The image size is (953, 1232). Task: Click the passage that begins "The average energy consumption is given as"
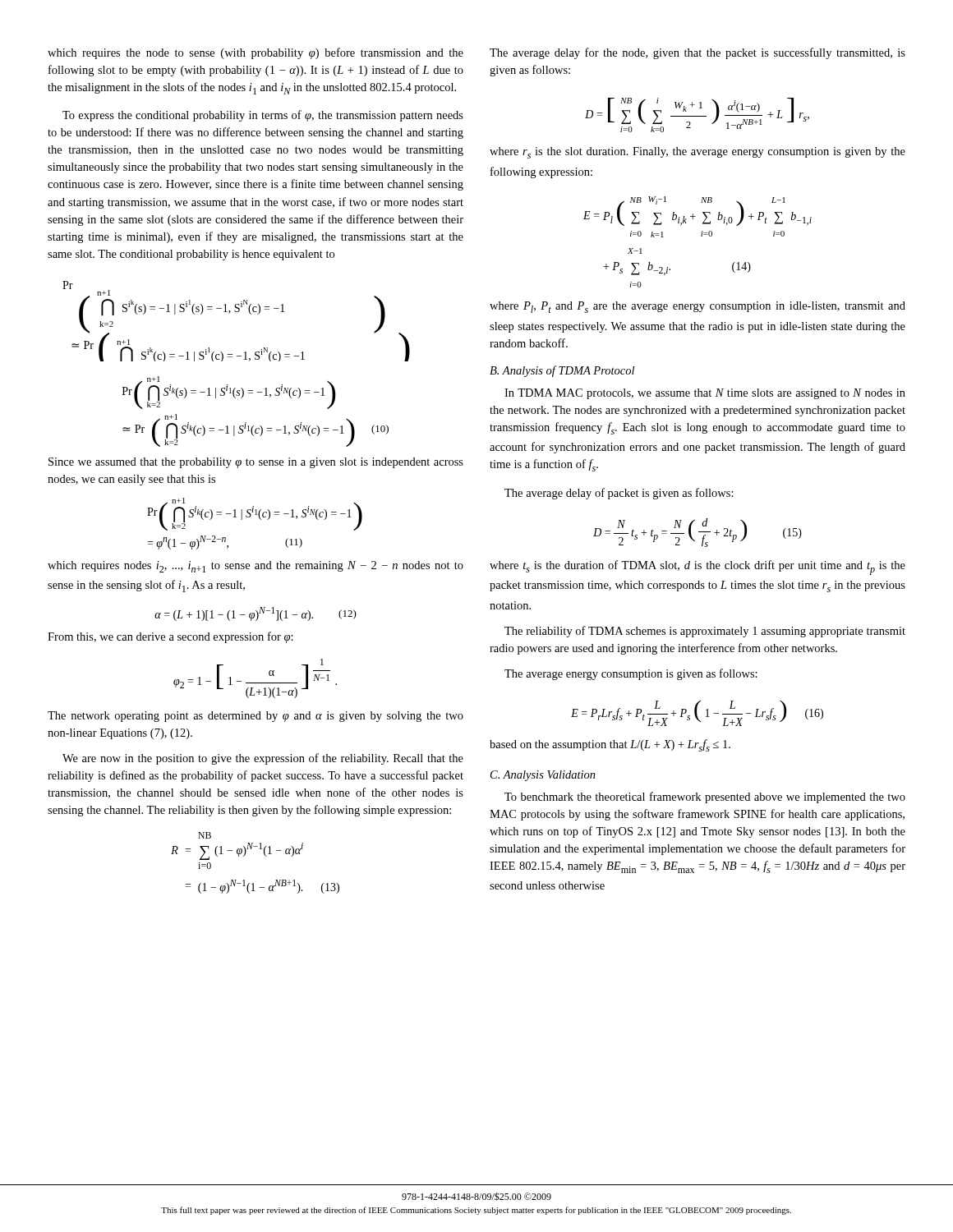click(631, 673)
